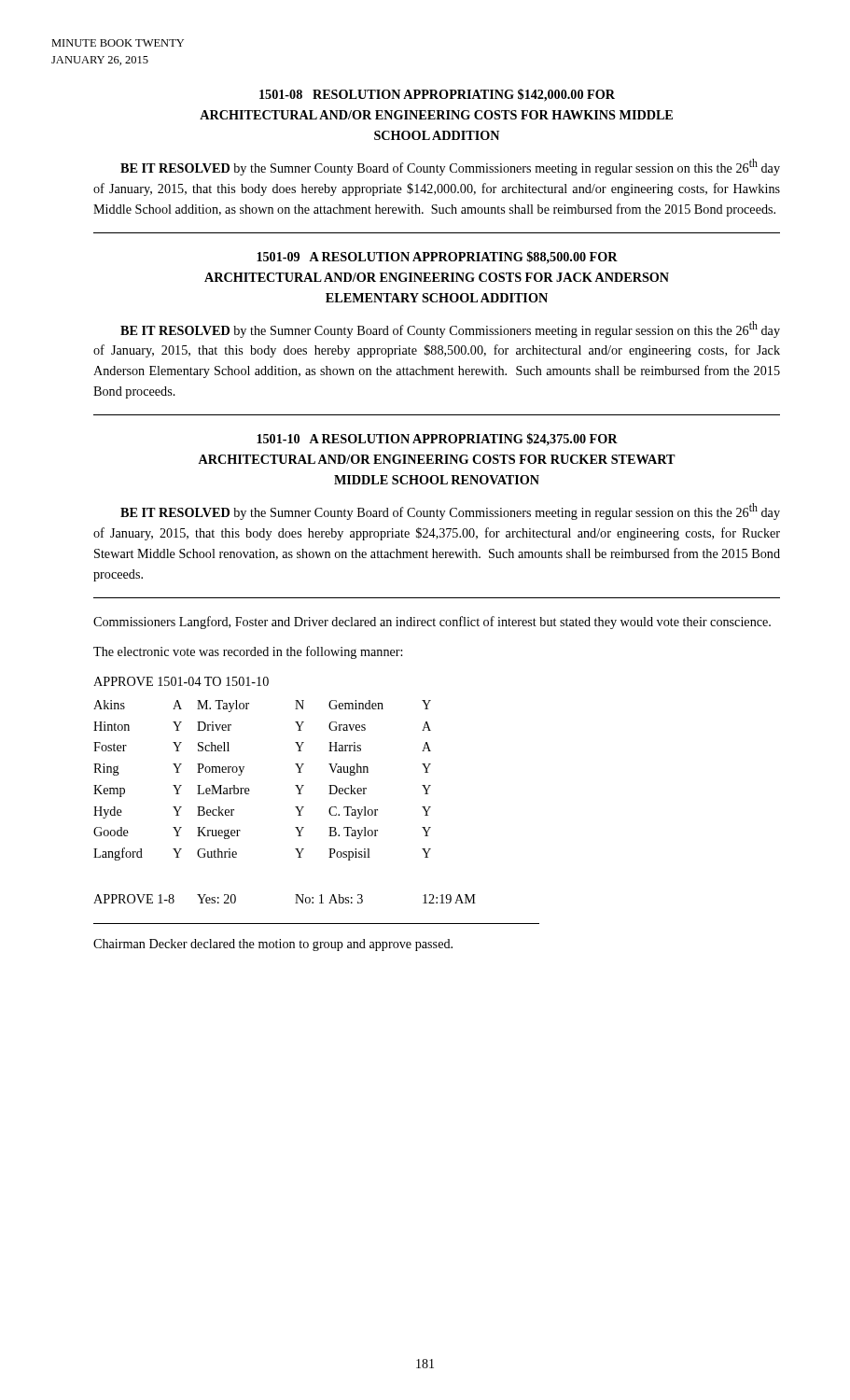Locate the table with the text "Abs: 3"

437,791
